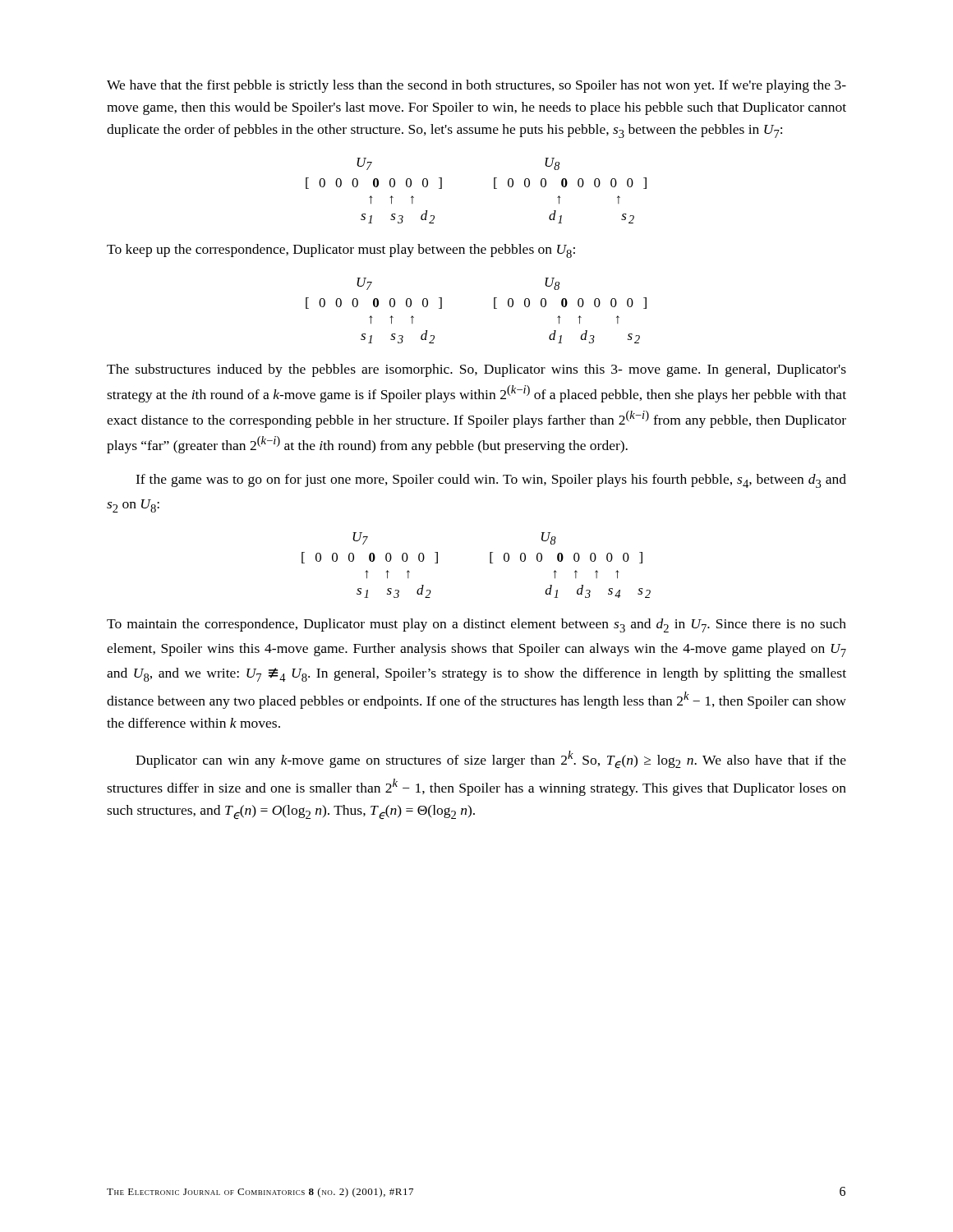The width and height of the screenshot is (953, 1232).
Task: Navigate to the element starting "To maintain the"
Action: [x=476, y=674]
